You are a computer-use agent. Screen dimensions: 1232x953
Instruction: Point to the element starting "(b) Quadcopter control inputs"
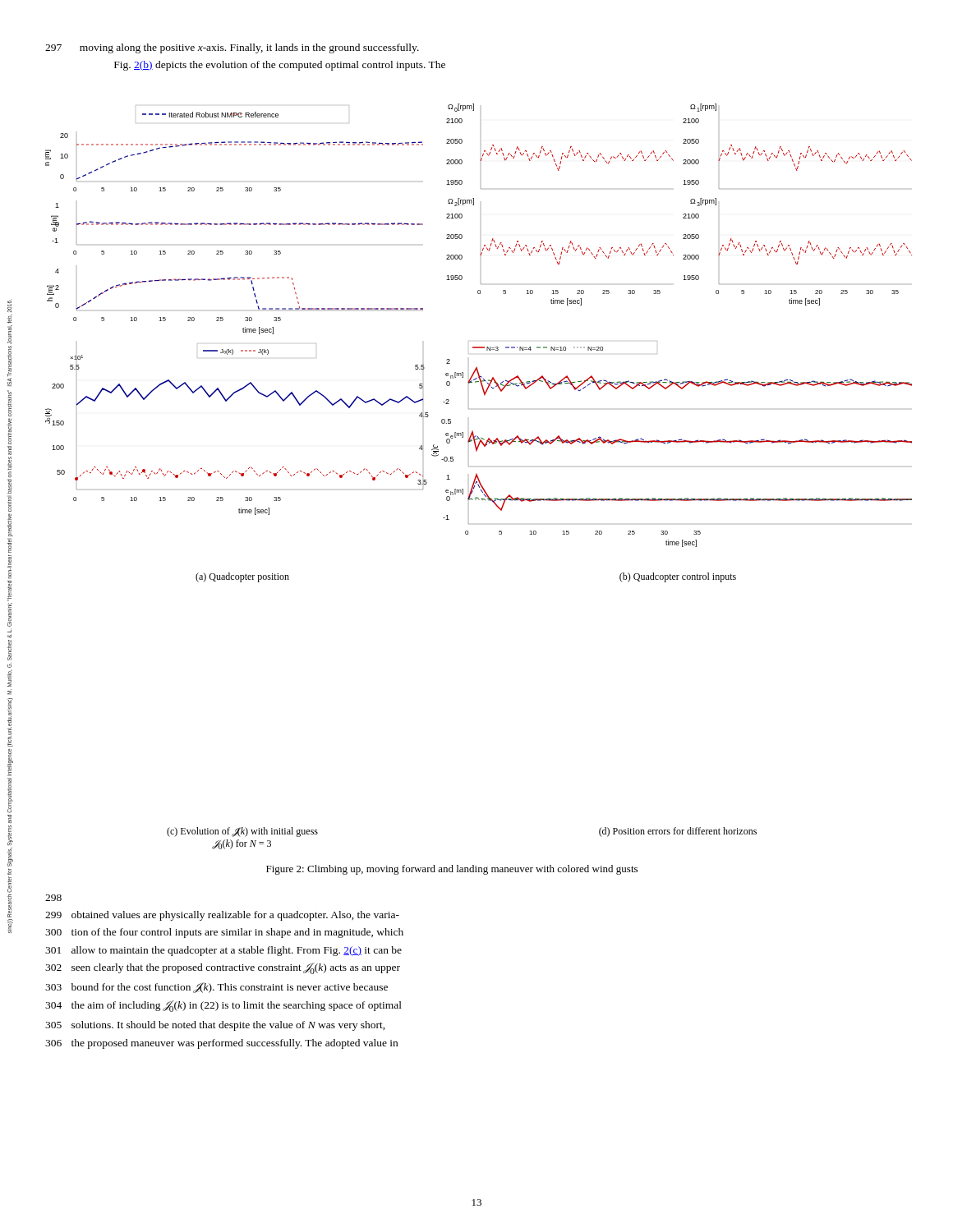678,577
